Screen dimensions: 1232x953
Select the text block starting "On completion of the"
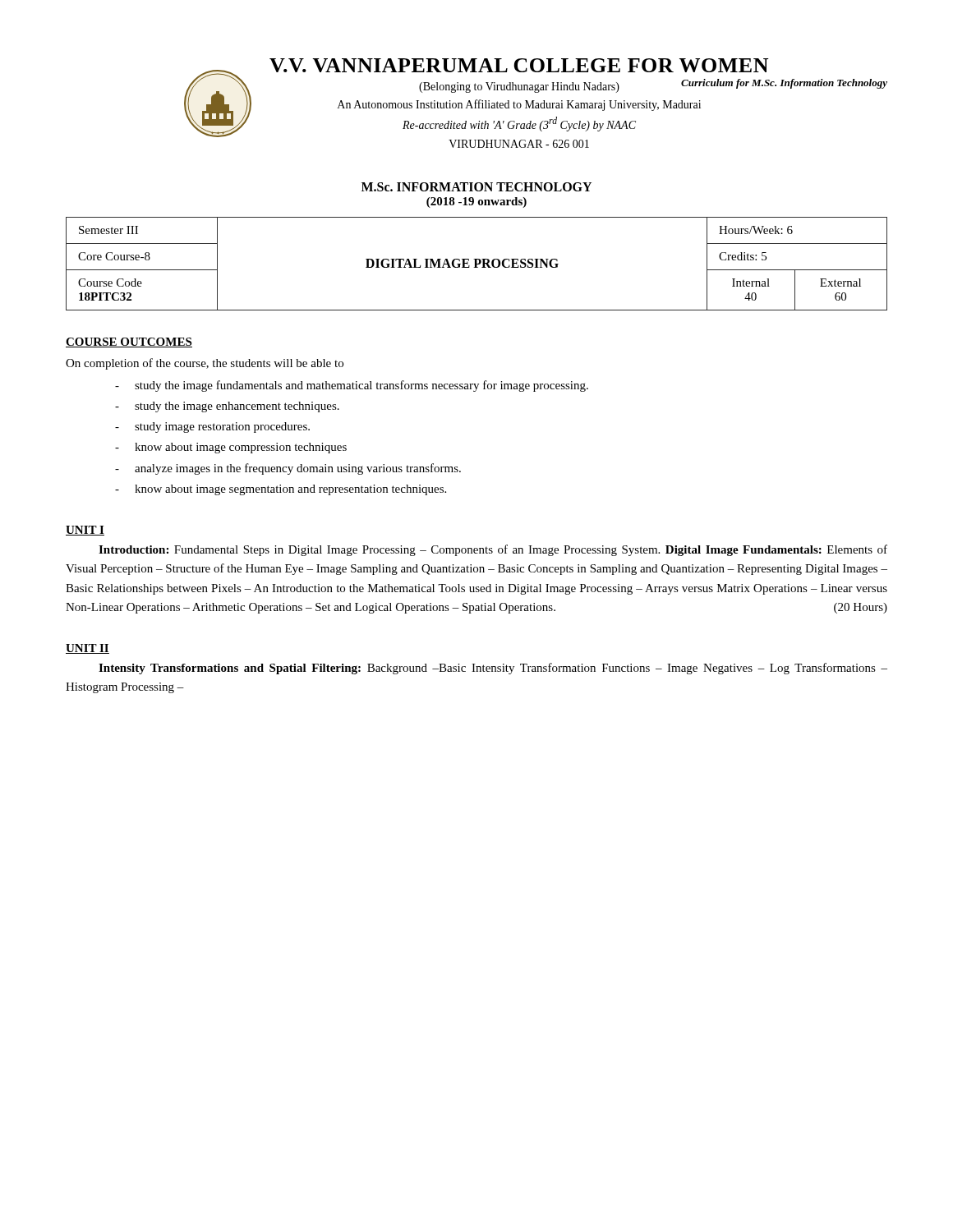[205, 363]
